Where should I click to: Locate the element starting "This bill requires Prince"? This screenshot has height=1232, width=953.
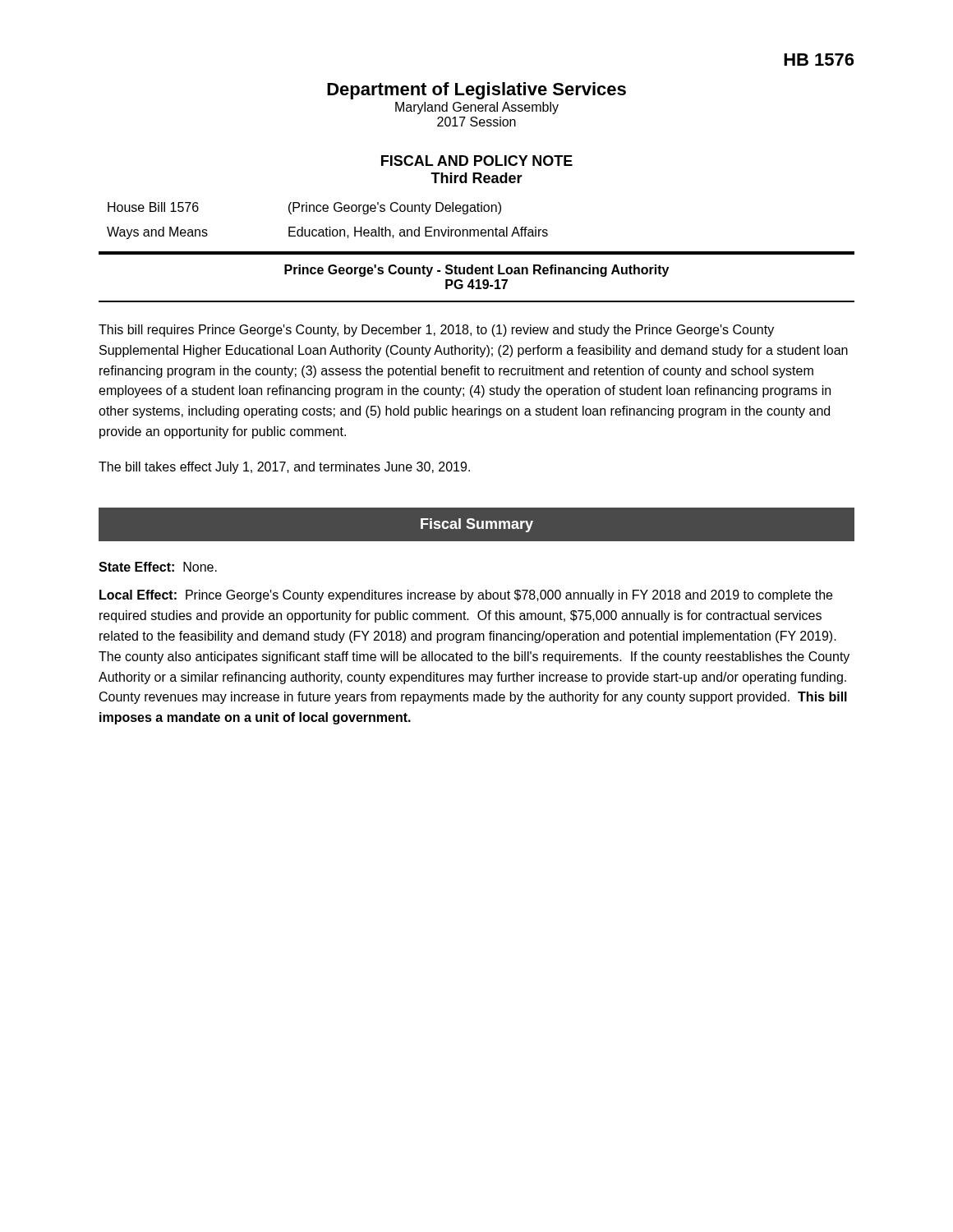473,381
